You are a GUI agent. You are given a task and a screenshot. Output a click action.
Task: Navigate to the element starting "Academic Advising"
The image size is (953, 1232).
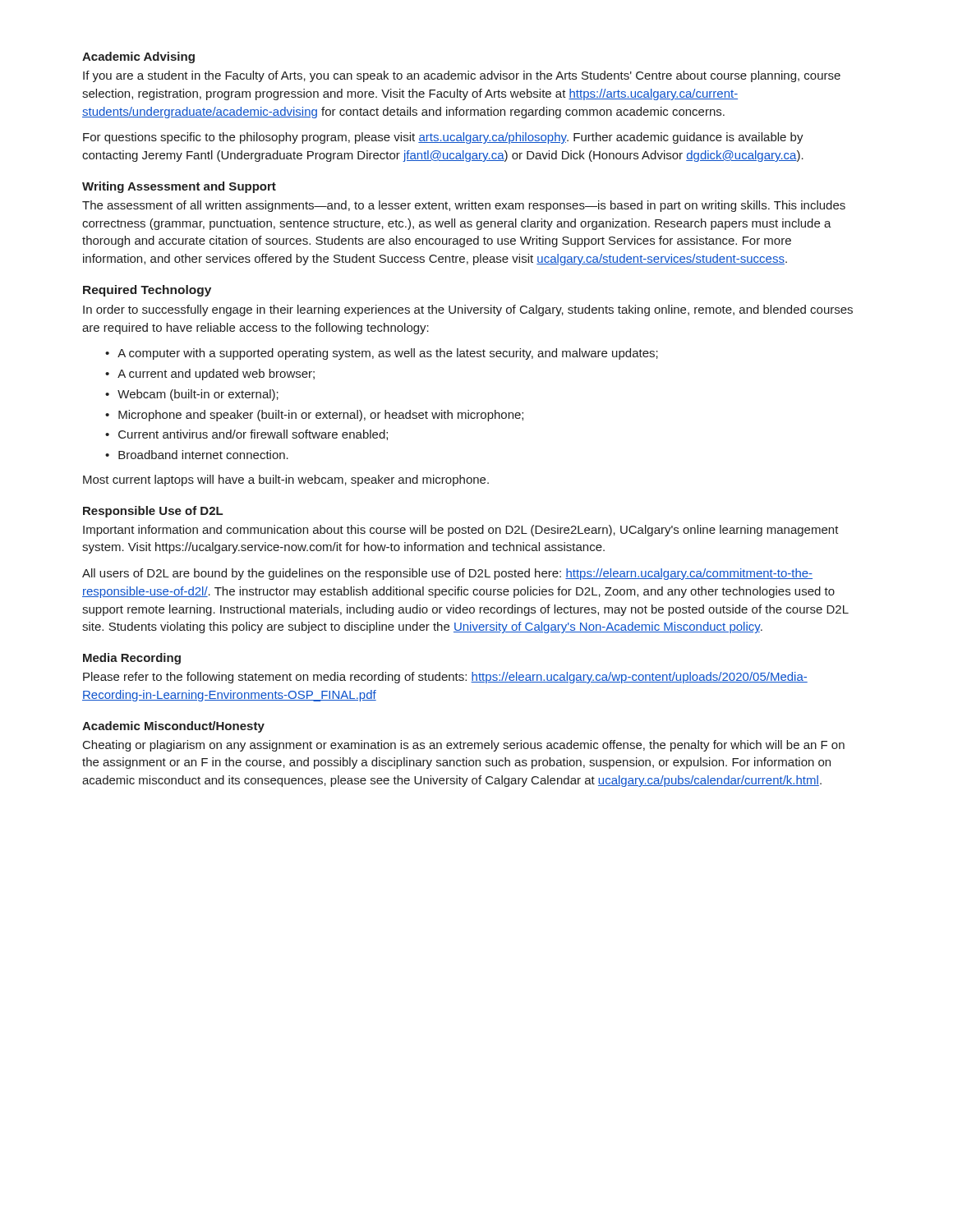point(139,56)
